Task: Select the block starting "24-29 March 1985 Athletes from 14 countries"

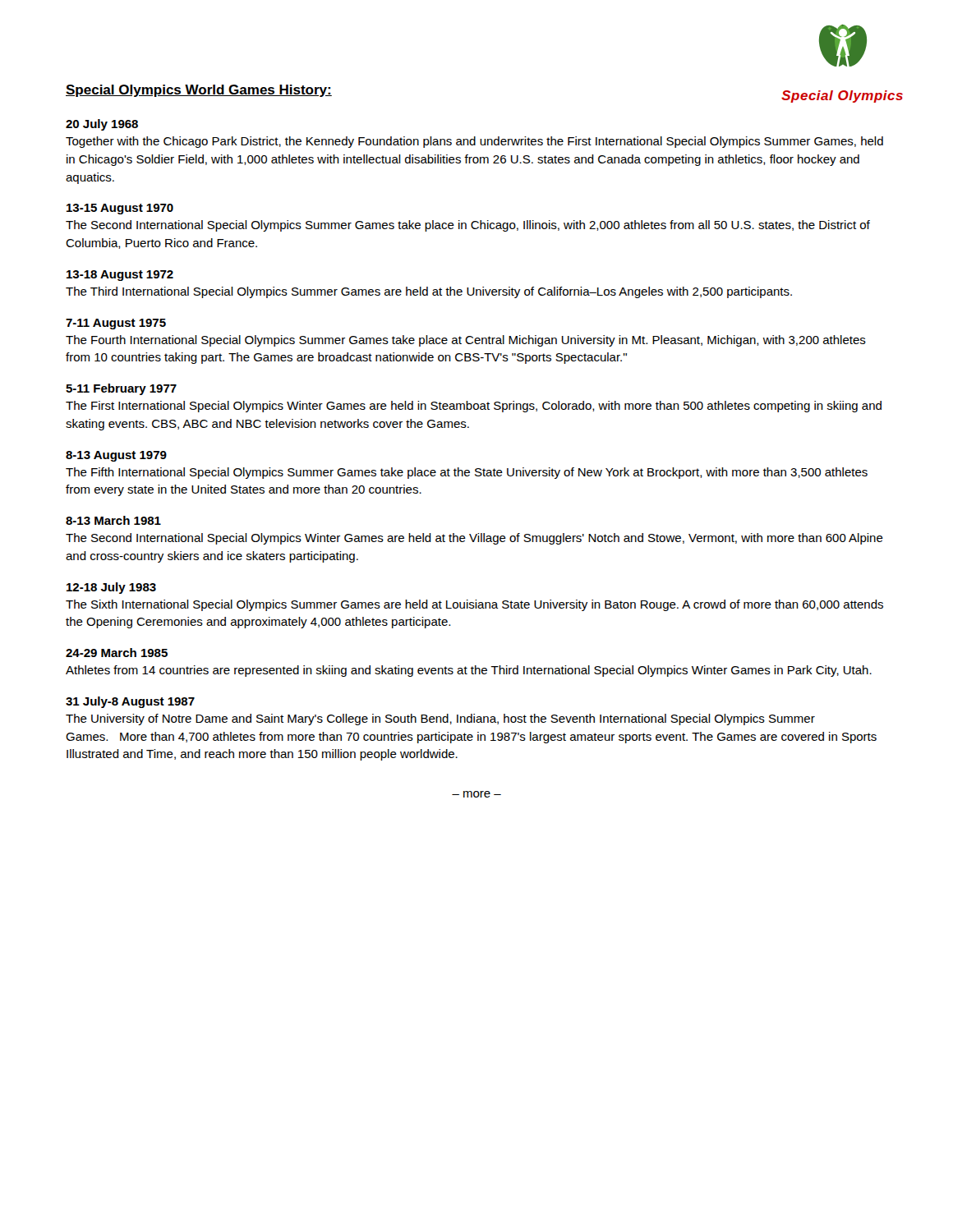Action: 476,662
